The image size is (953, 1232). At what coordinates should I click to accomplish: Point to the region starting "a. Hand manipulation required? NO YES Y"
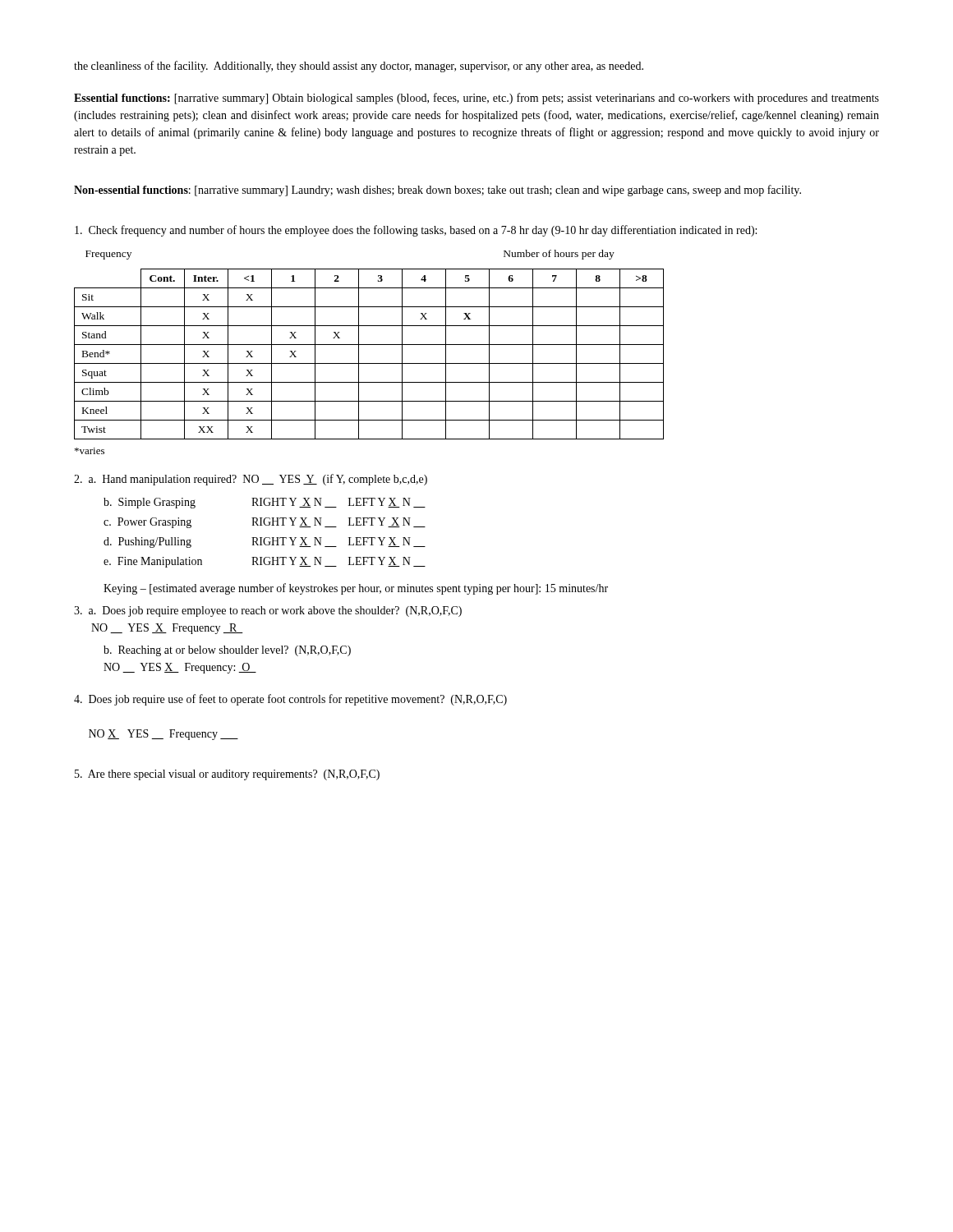(251, 479)
